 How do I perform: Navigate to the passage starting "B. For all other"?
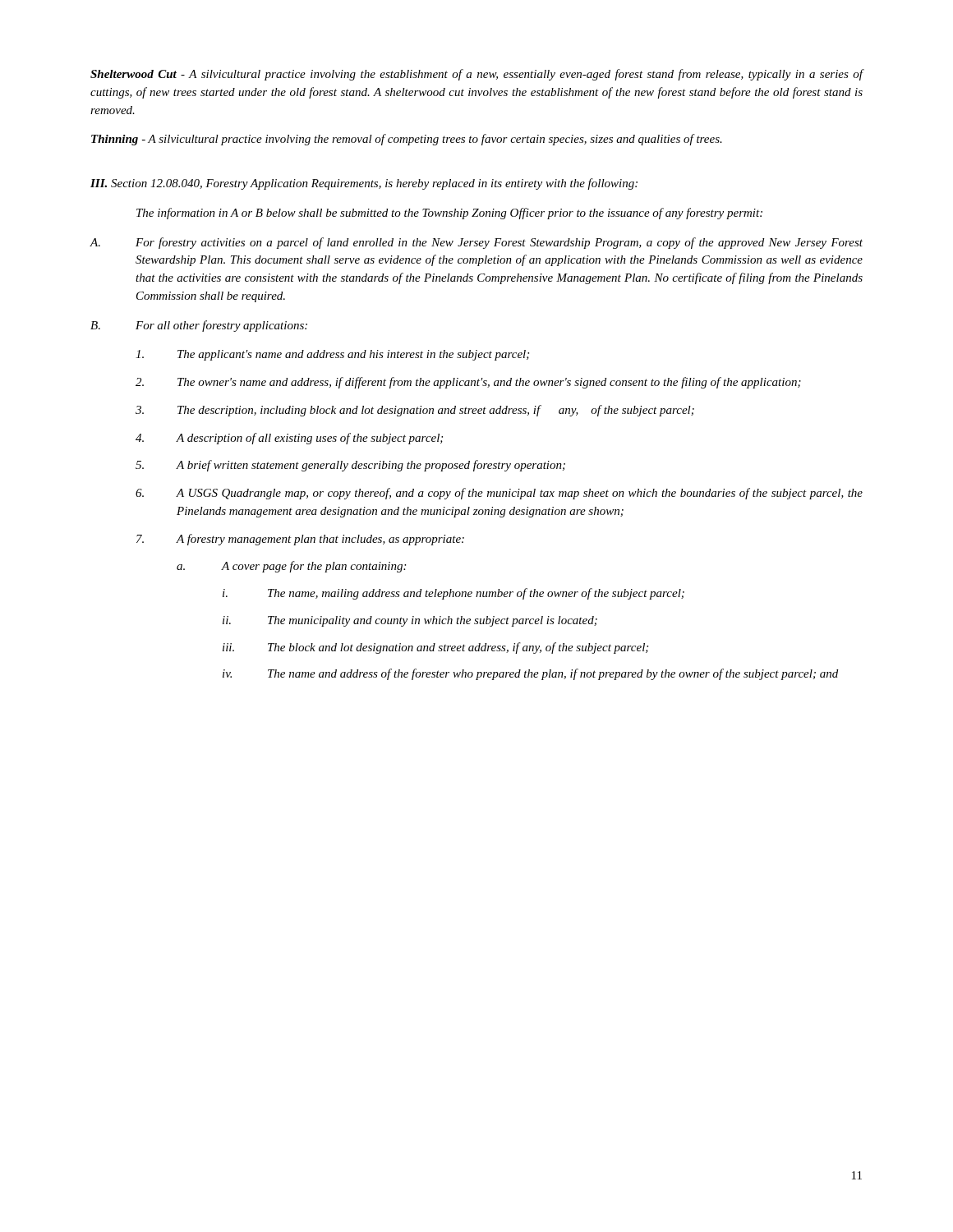pyautogui.click(x=199, y=326)
